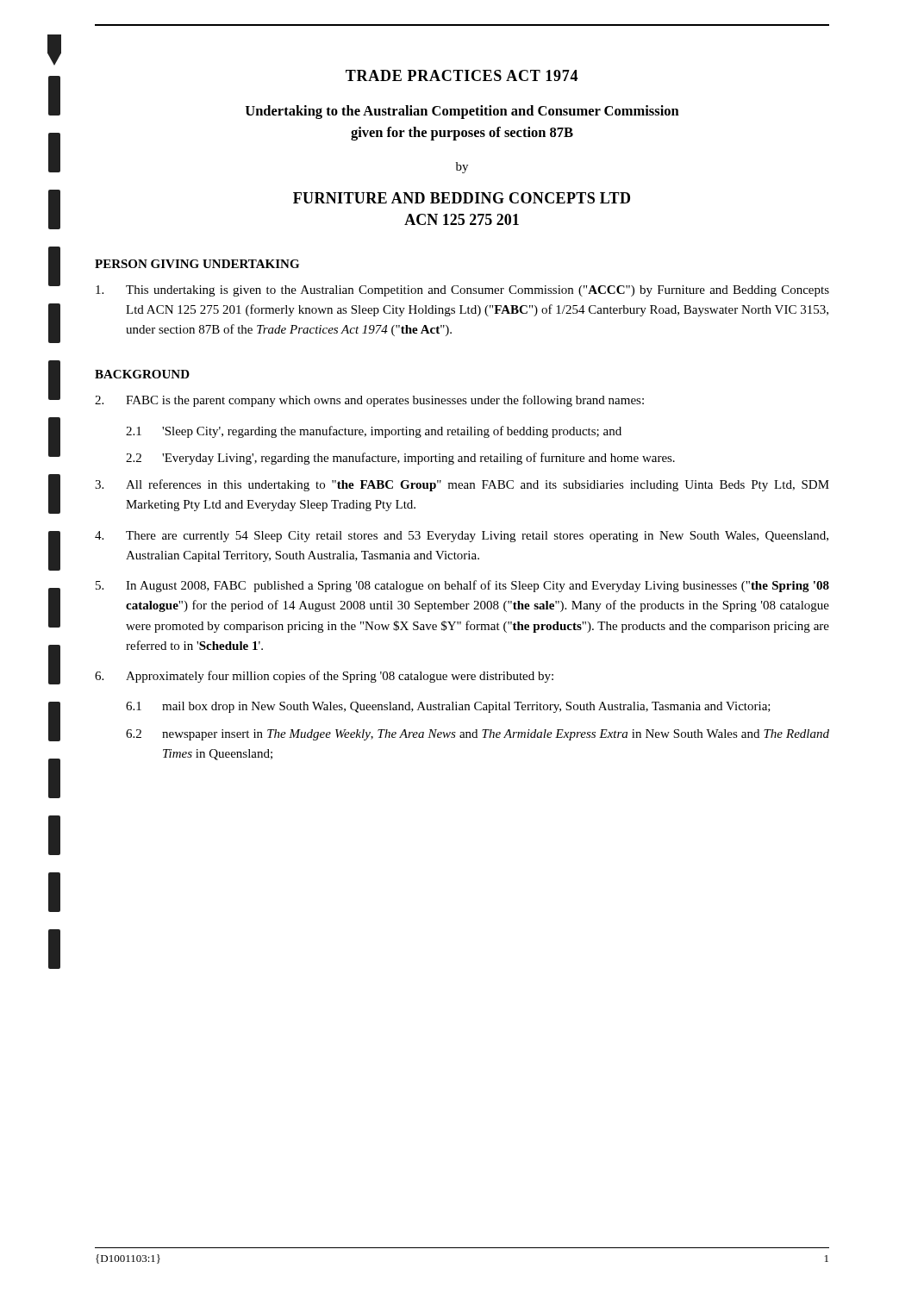Click on the list item with the text "6.2 newspaper insert in"
Screen dimensions: 1293x924
point(478,744)
